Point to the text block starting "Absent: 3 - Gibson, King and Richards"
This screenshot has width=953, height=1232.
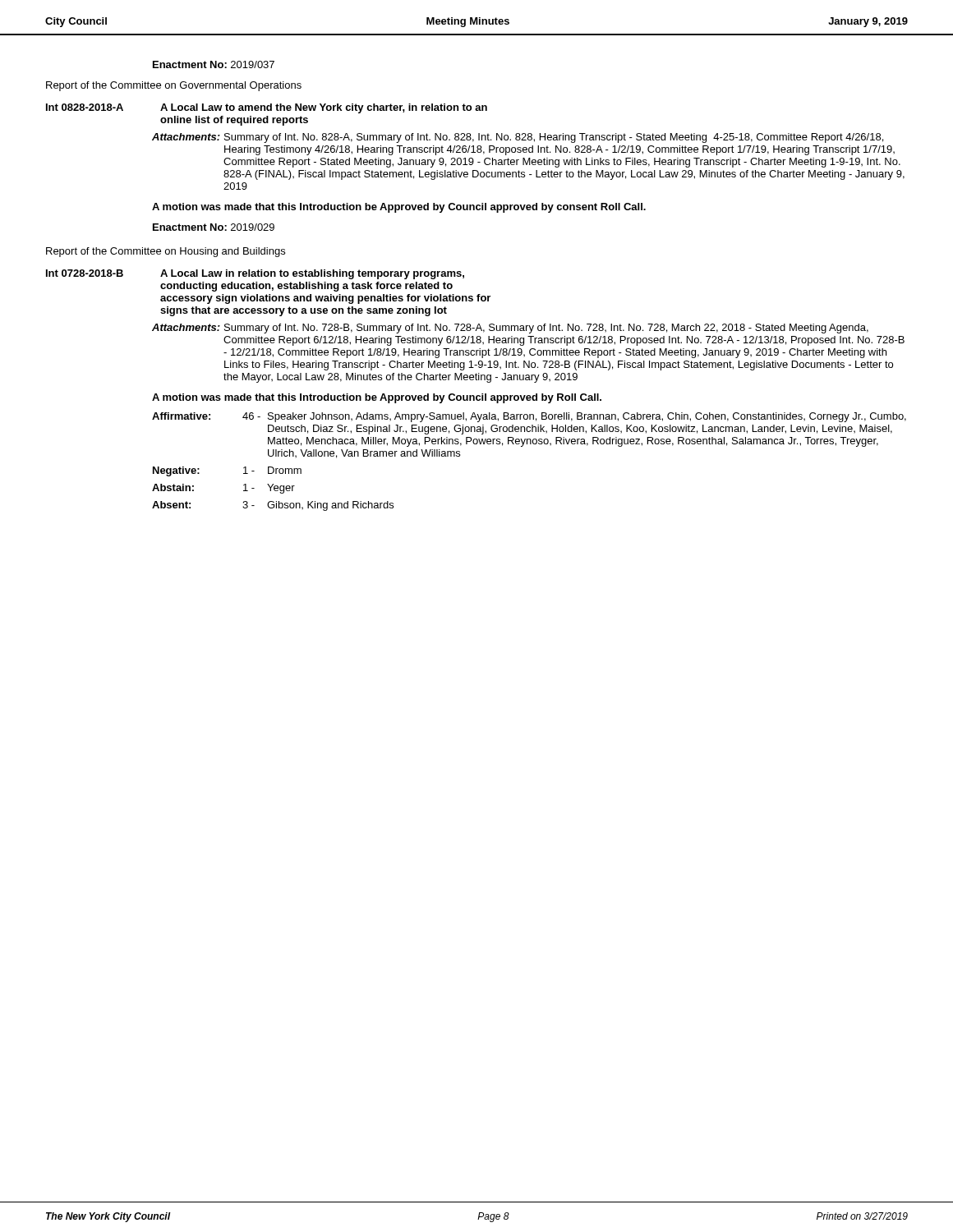tap(273, 506)
